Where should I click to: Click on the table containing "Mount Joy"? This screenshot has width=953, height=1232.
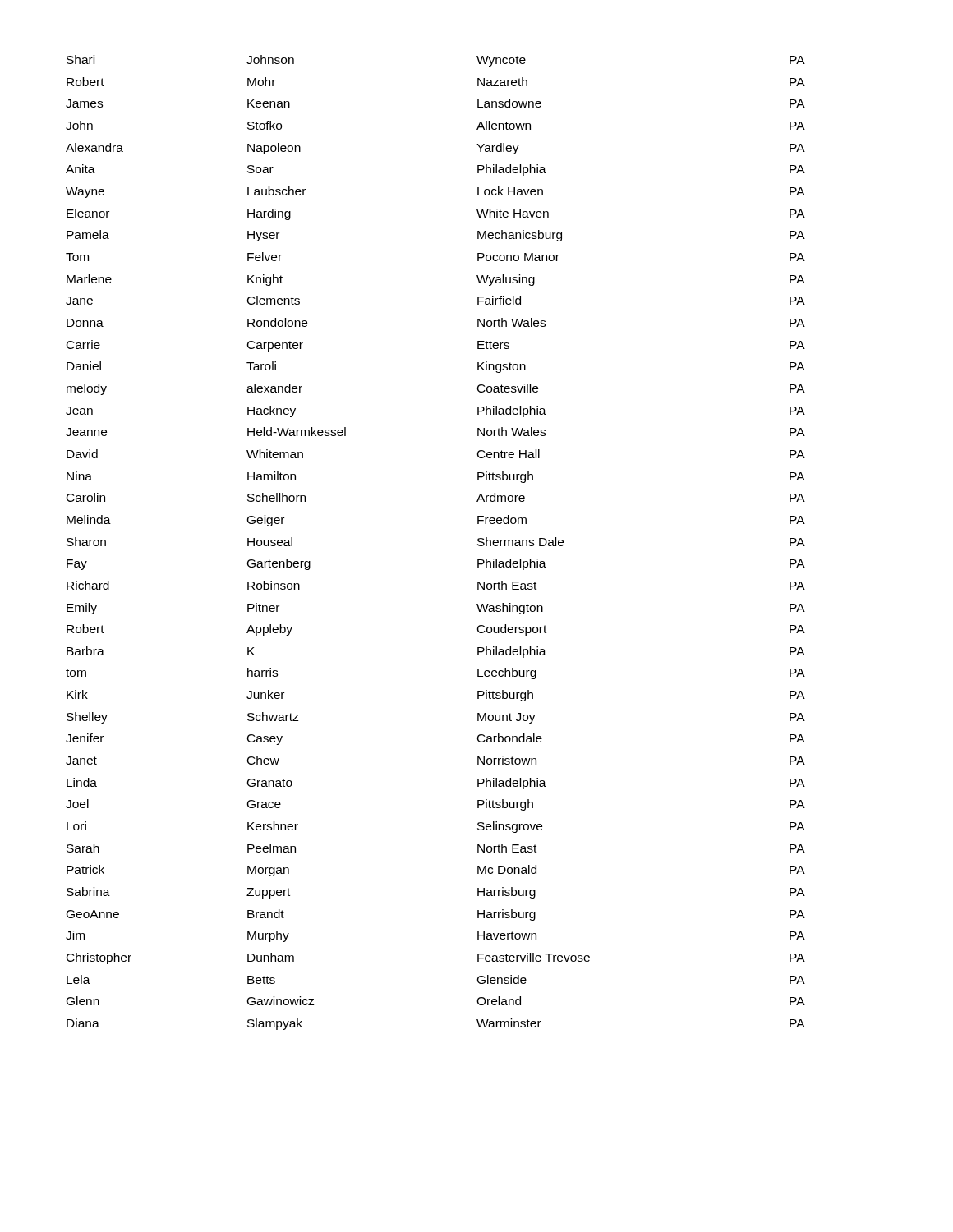point(476,542)
